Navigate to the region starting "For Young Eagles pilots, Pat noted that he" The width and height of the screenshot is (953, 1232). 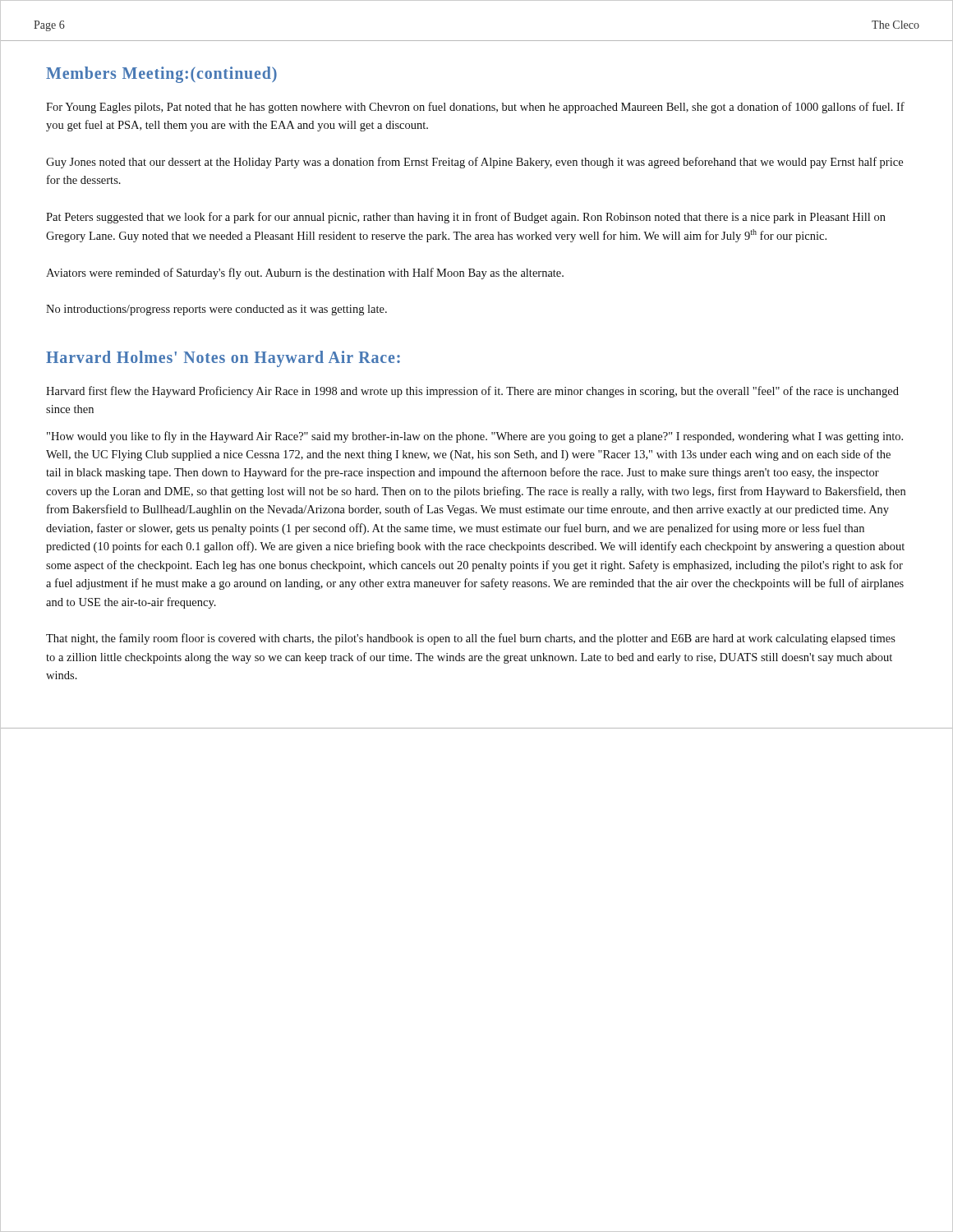tap(475, 116)
